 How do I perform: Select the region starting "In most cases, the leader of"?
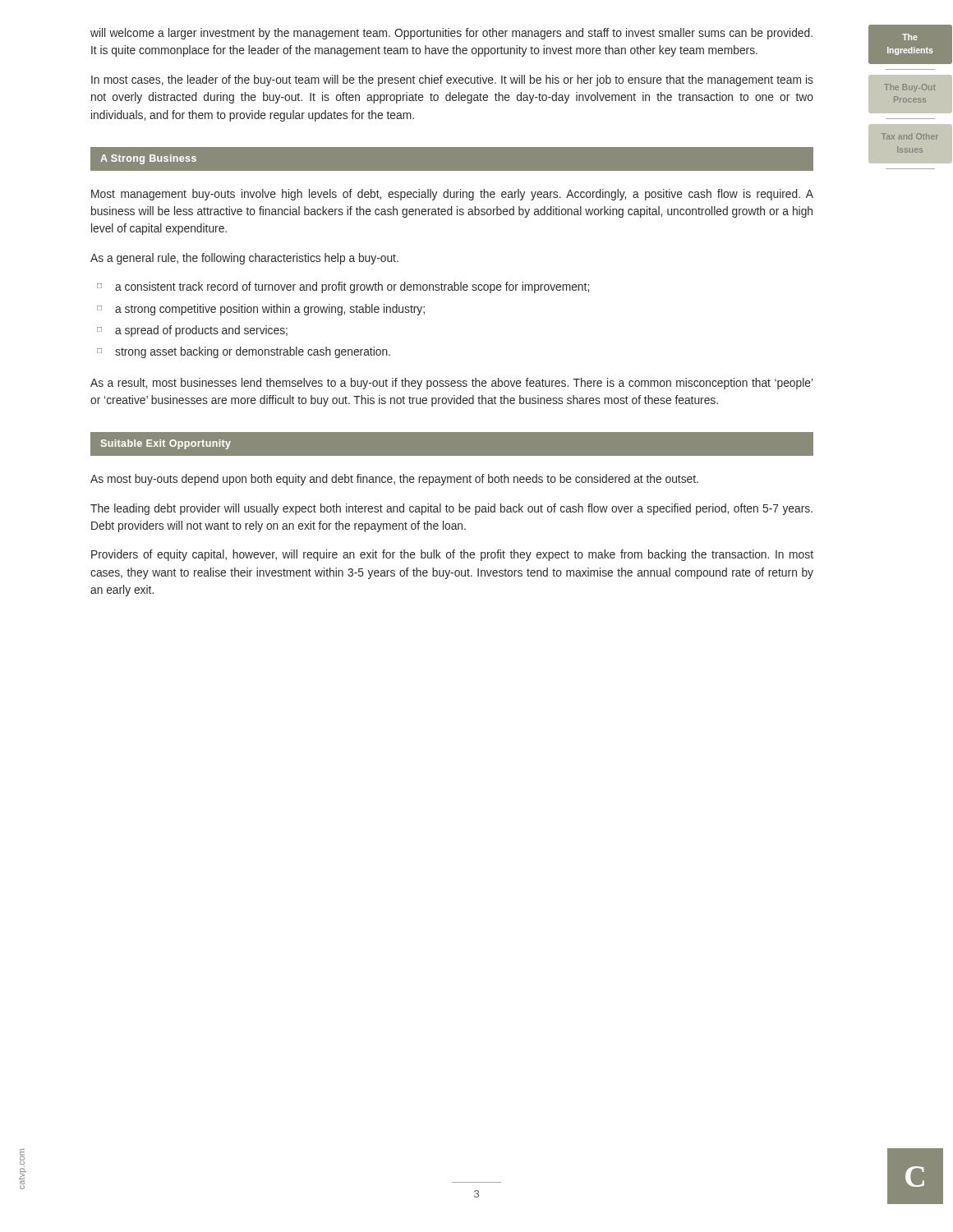tap(452, 97)
